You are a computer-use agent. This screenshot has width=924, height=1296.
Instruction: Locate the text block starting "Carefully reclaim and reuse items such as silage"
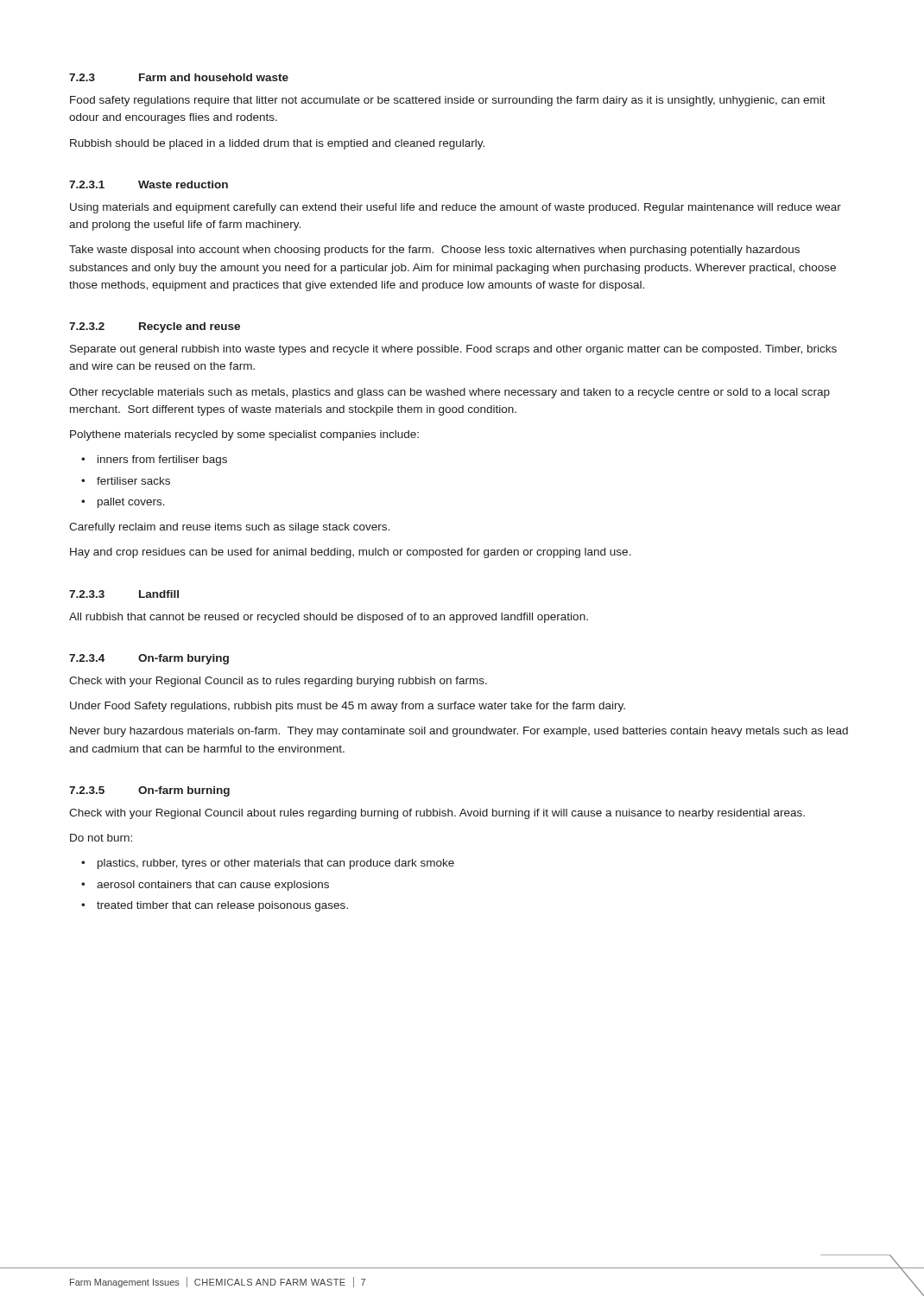click(230, 527)
